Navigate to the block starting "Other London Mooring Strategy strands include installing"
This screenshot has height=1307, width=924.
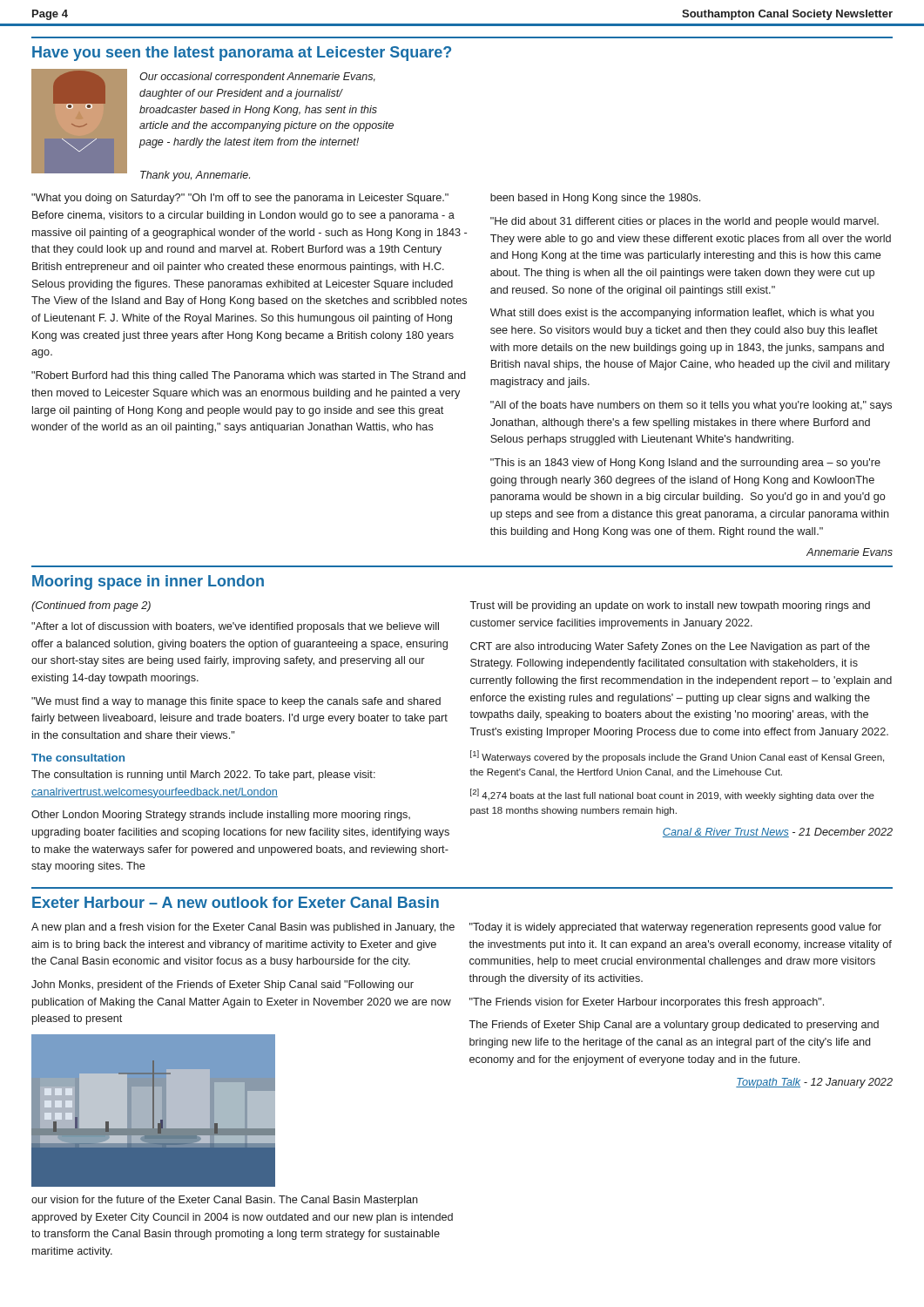(240, 841)
